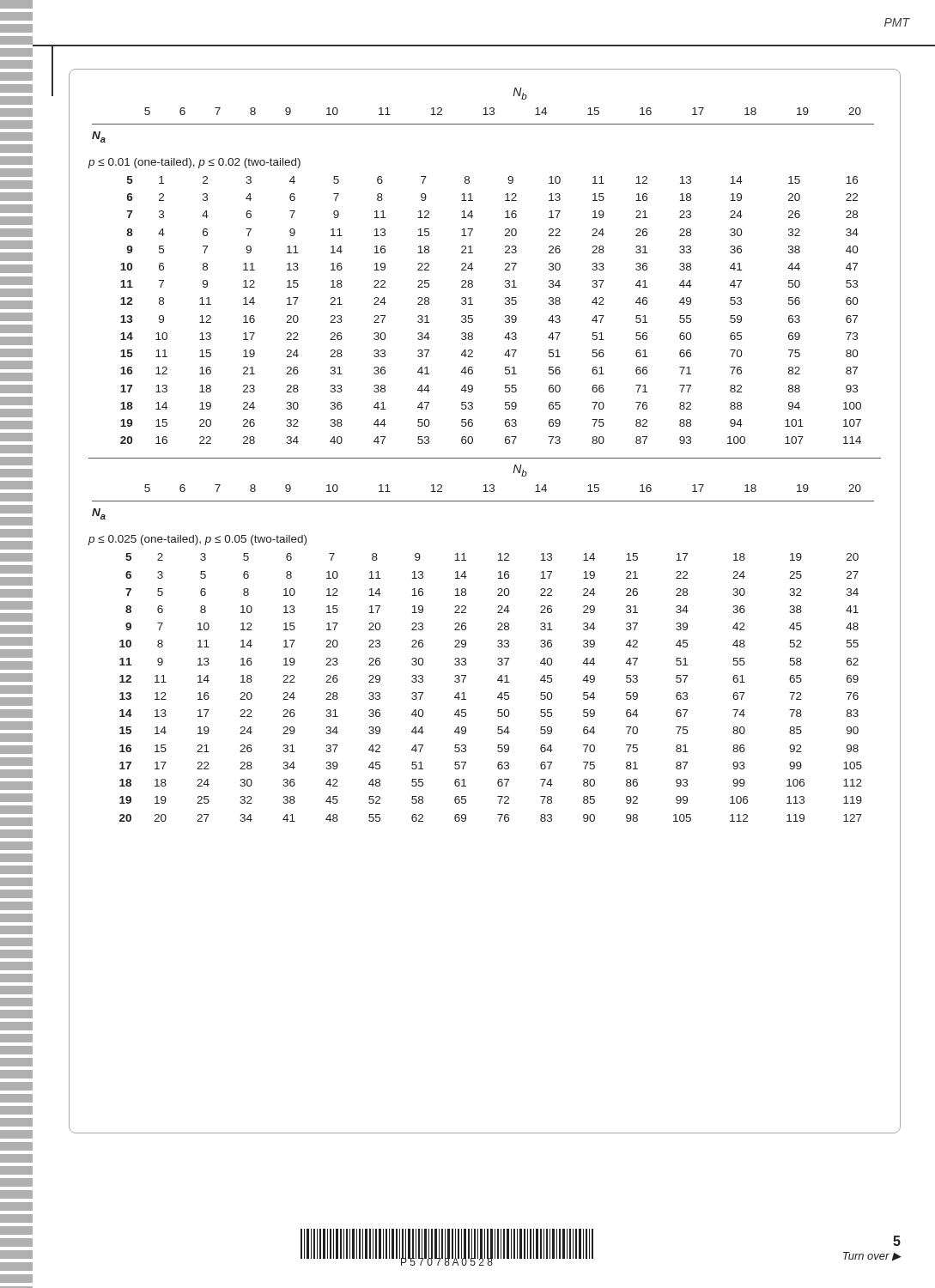Image resolution: width=935 pixels, height=1288 pixels.
Task: Locate the table with the text "112"
Action: 485,688
